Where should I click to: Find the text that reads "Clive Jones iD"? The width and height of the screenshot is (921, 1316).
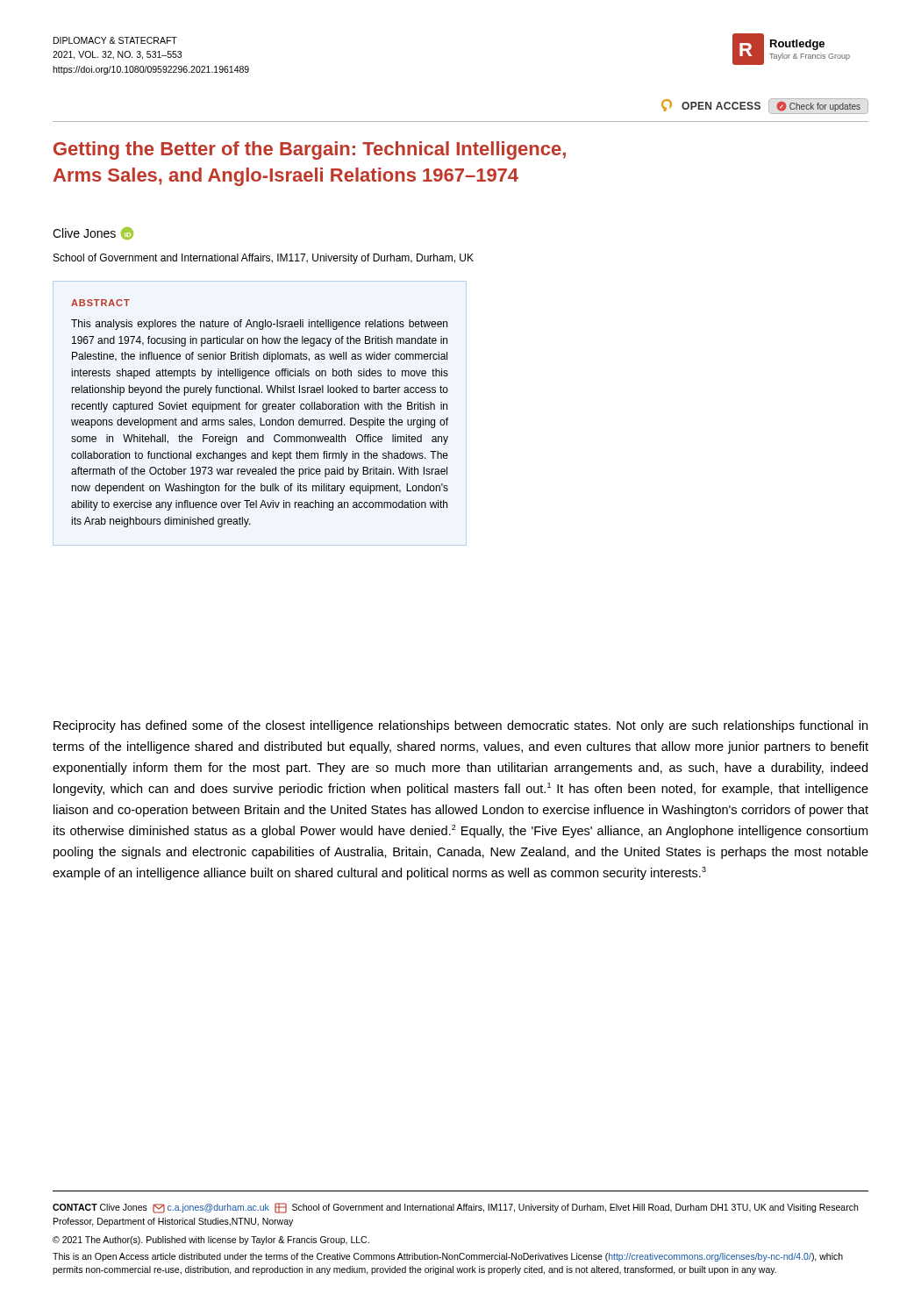pyautogui.click(x=94, y=233)
